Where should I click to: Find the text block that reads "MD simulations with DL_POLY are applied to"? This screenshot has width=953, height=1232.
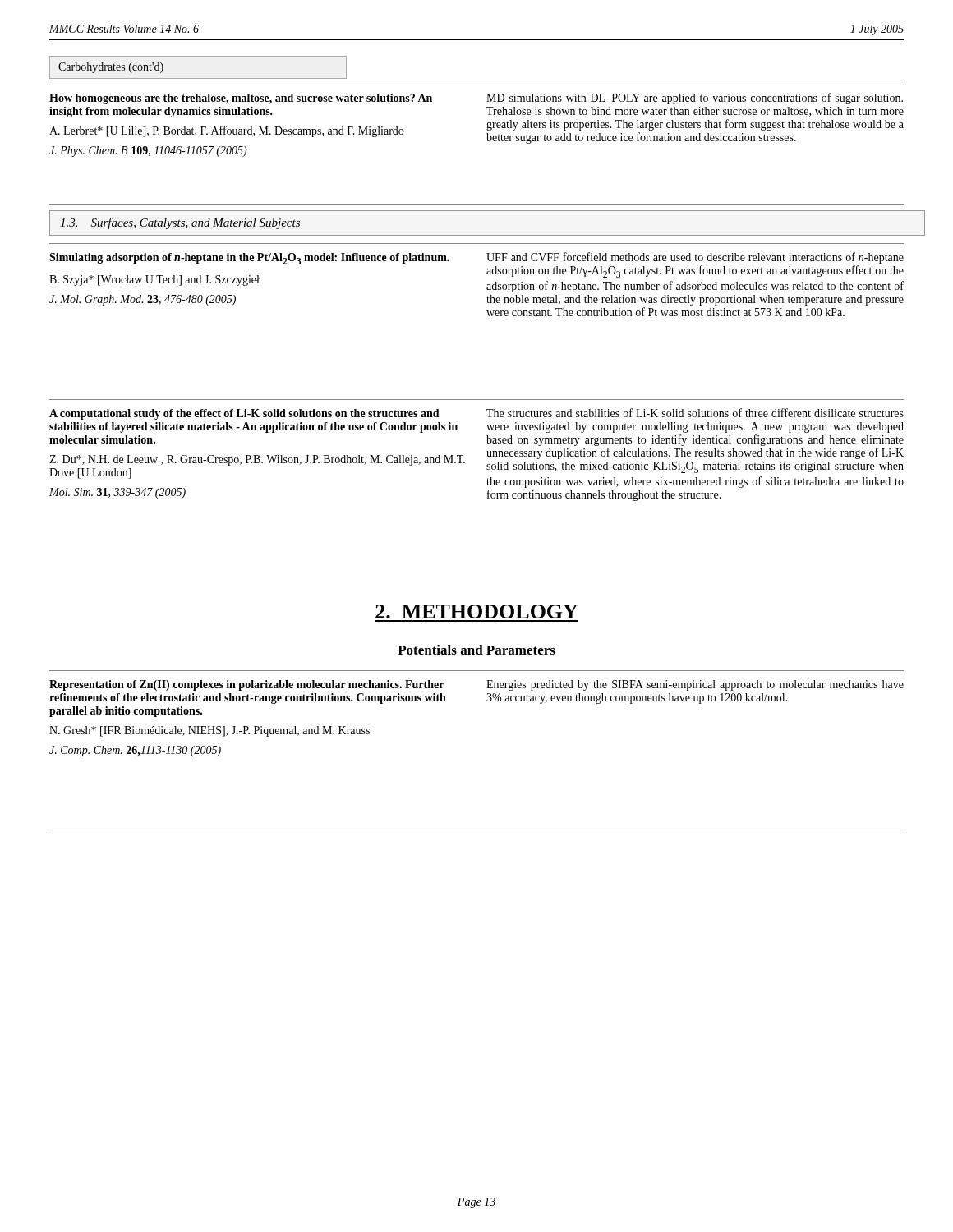click(695, 118)
